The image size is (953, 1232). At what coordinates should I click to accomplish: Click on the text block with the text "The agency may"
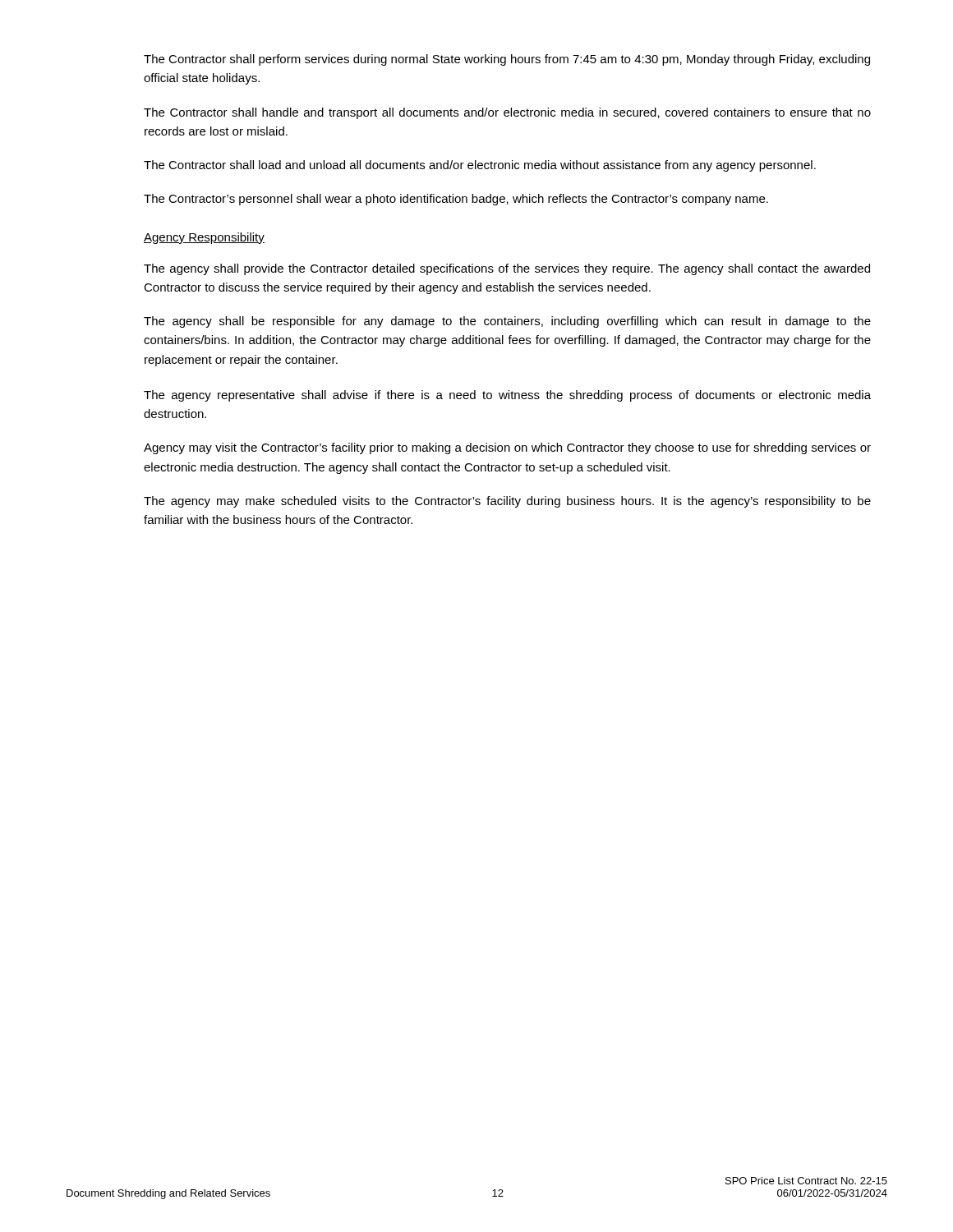(507, 510)
